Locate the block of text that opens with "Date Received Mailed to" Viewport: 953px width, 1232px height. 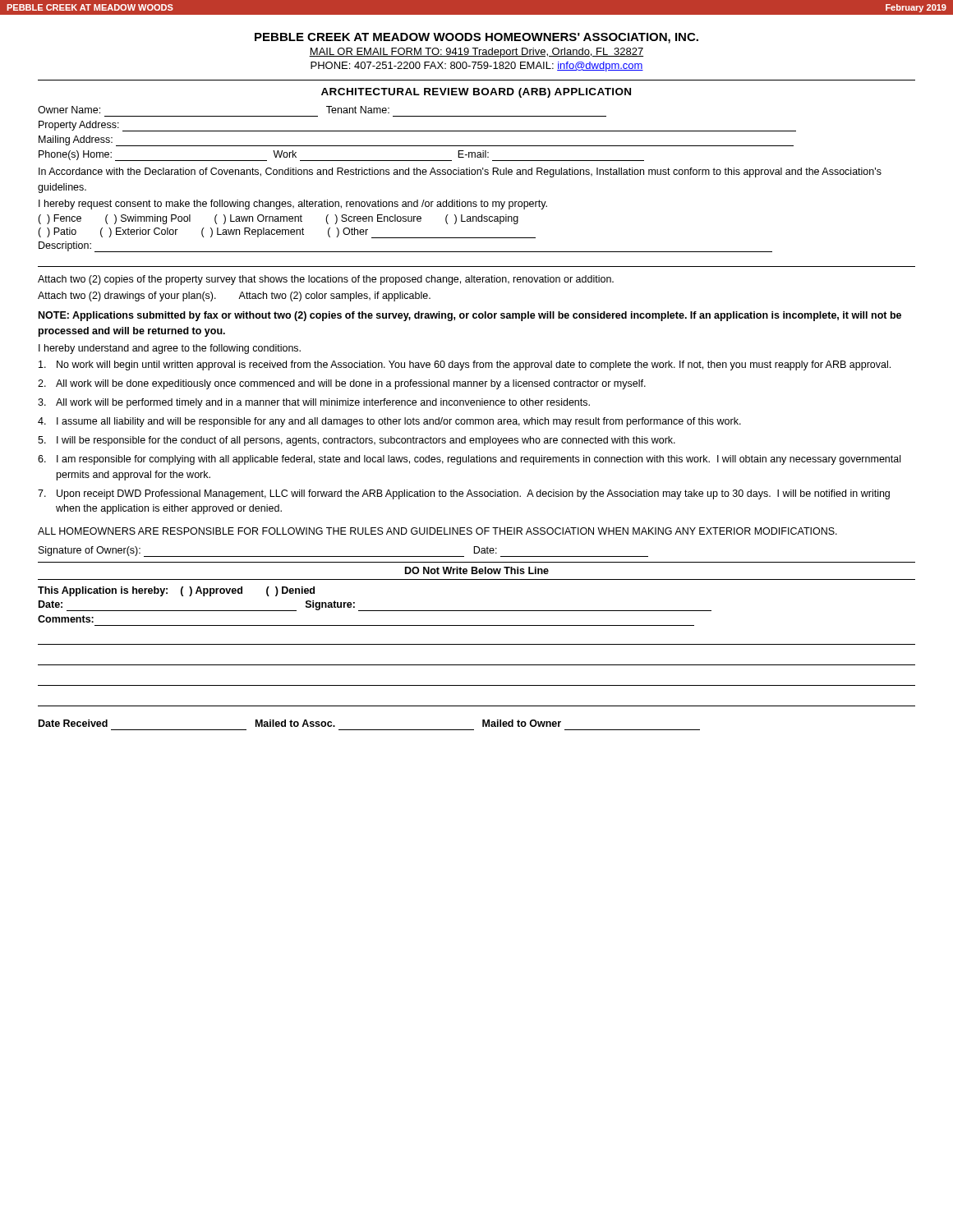tap(369, 724)
